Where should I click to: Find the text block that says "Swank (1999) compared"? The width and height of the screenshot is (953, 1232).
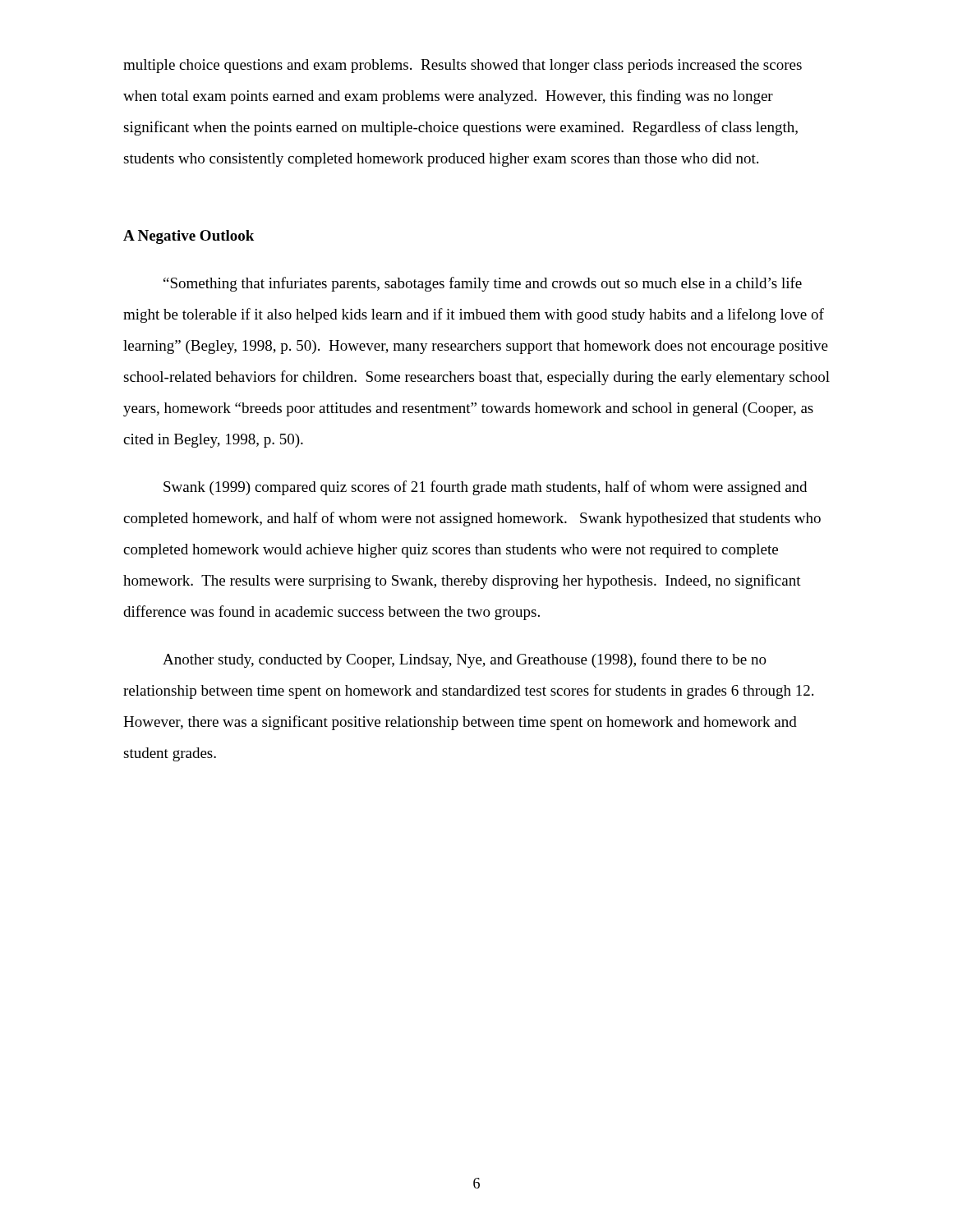click(x=472, y=549)
